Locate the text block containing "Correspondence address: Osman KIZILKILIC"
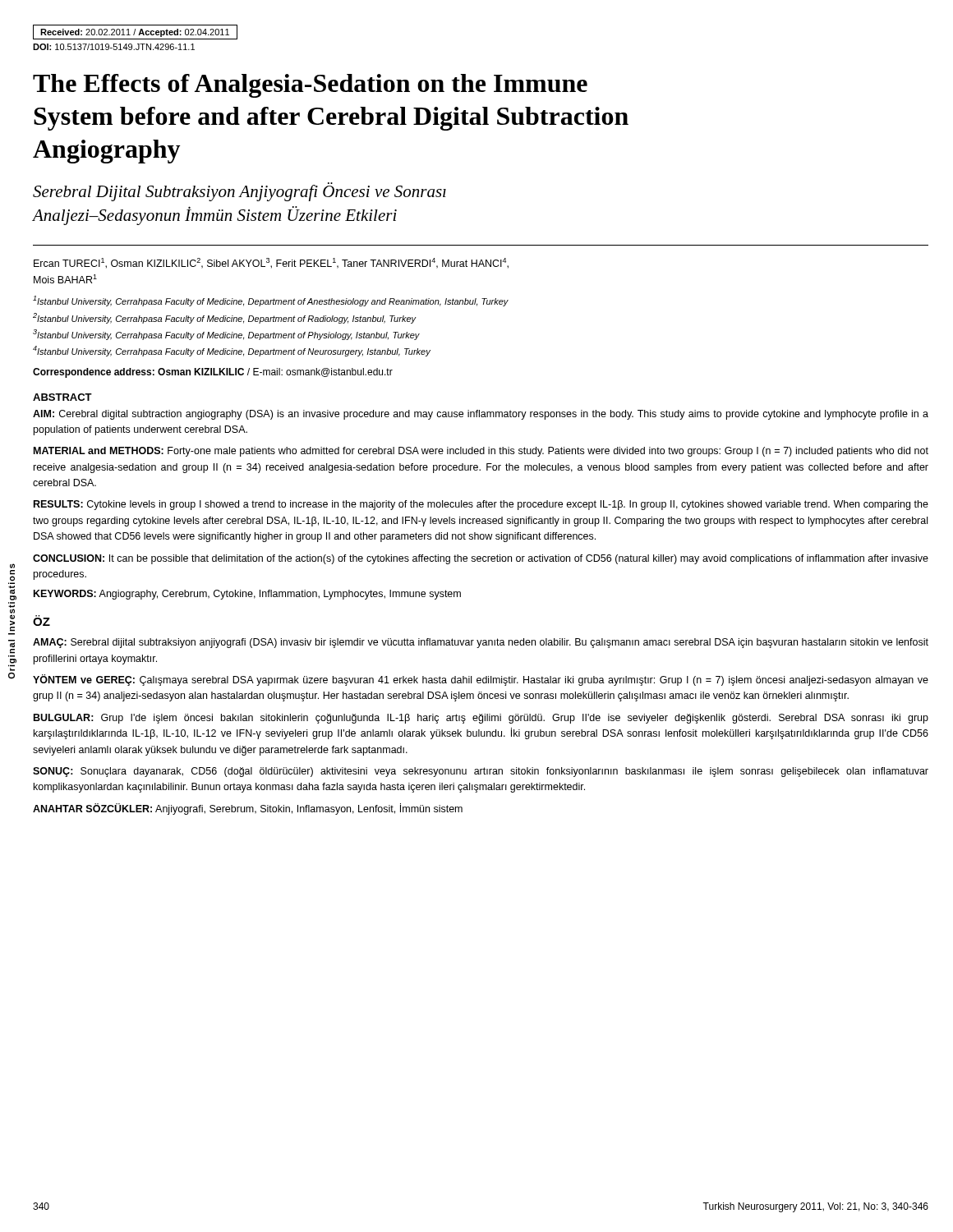The height and width of the screenshot is (1232, 953). pyautogui.click(x=213, y=372)
